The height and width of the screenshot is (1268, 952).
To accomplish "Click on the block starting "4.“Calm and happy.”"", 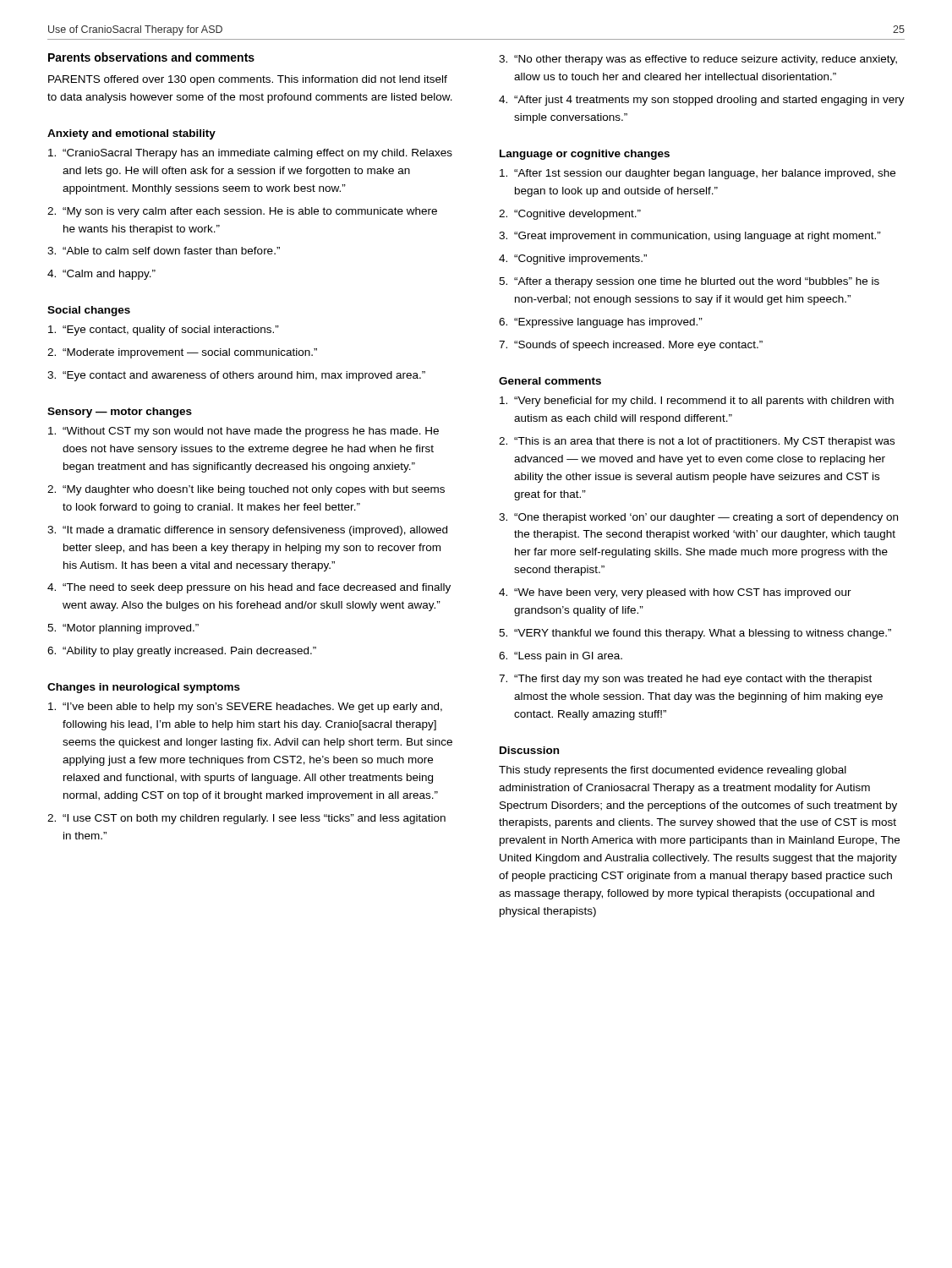I will [101, 275].
